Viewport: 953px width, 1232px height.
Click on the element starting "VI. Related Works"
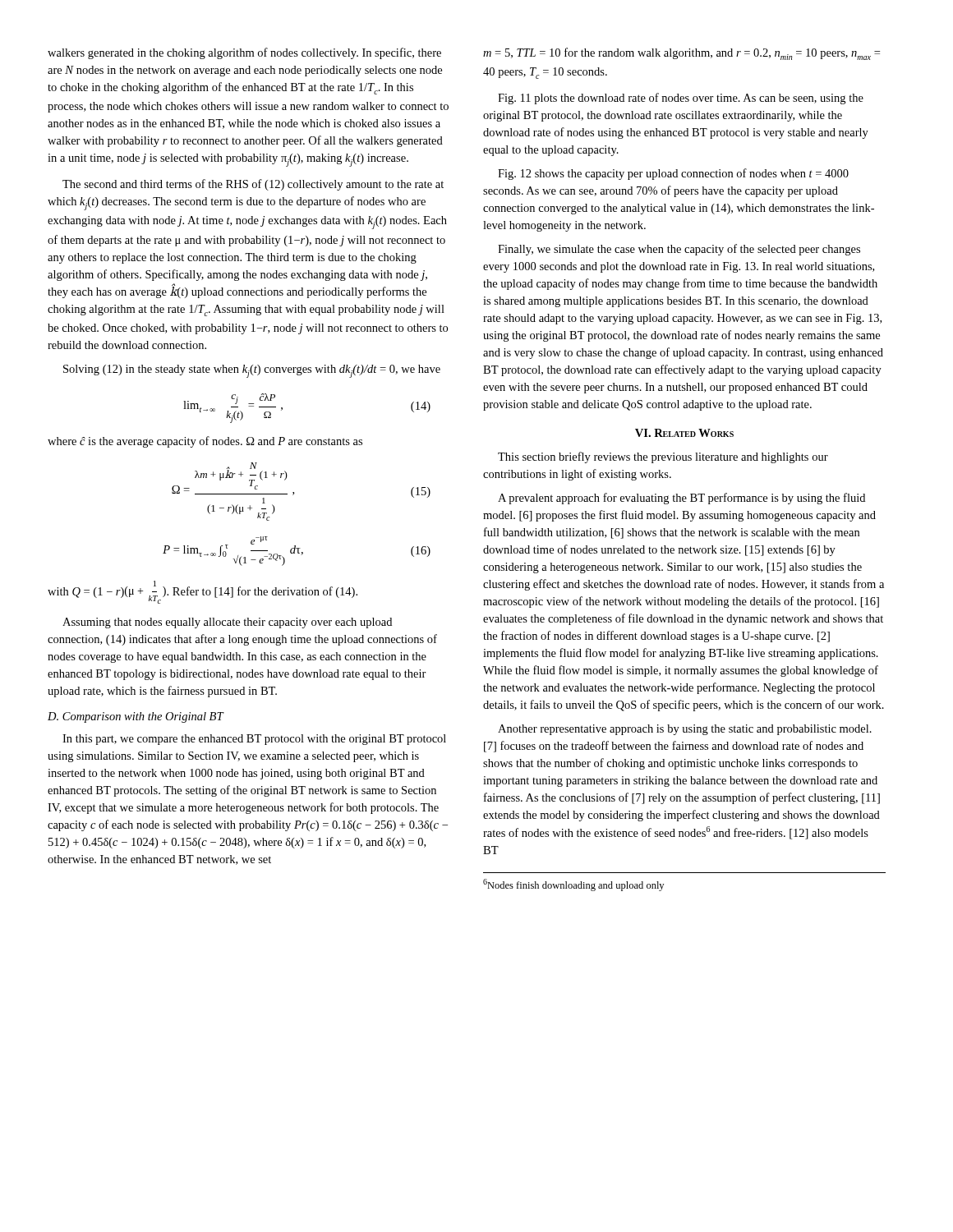point(684,433)
